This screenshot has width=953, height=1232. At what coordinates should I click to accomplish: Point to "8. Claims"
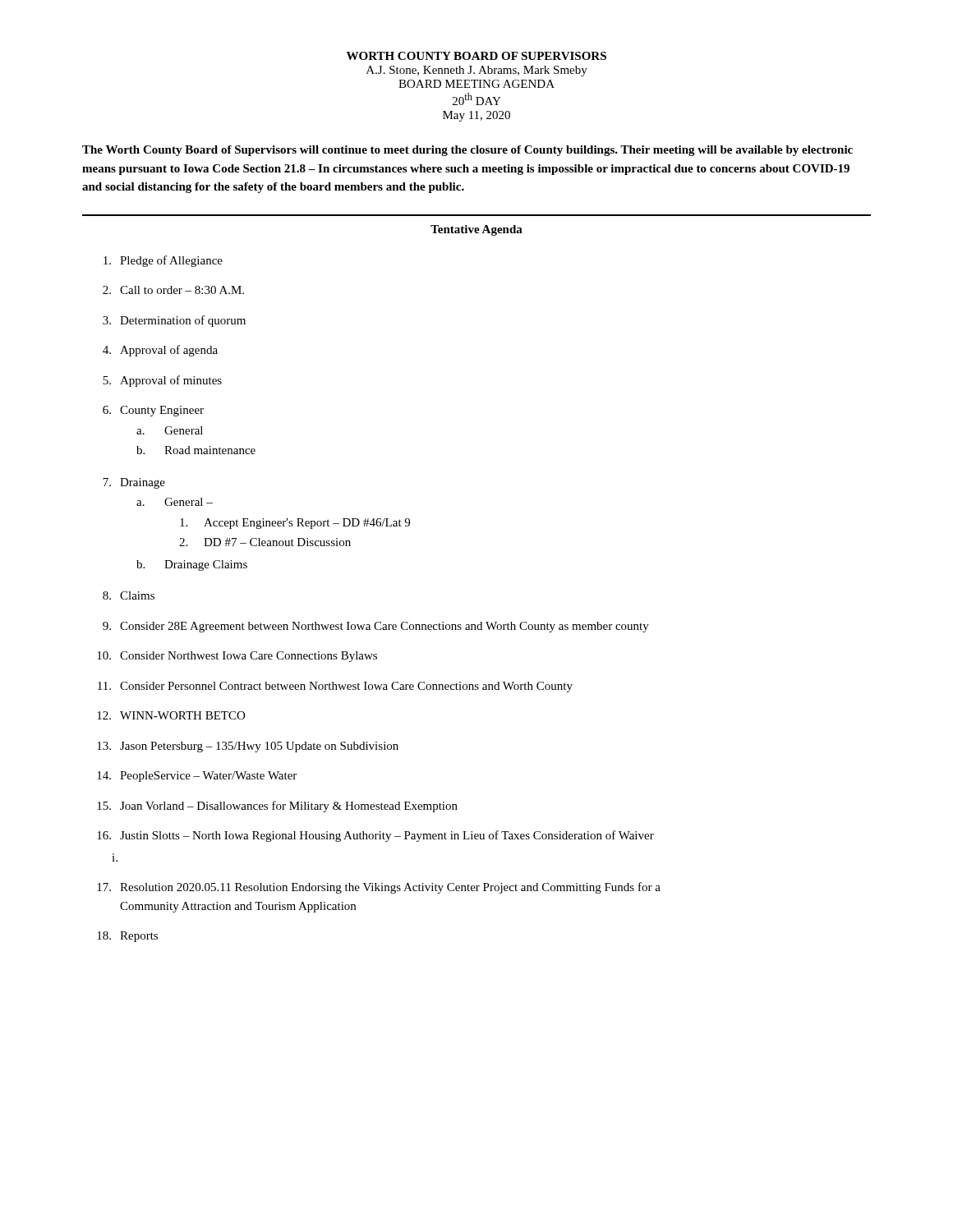(x=129, y=595)
